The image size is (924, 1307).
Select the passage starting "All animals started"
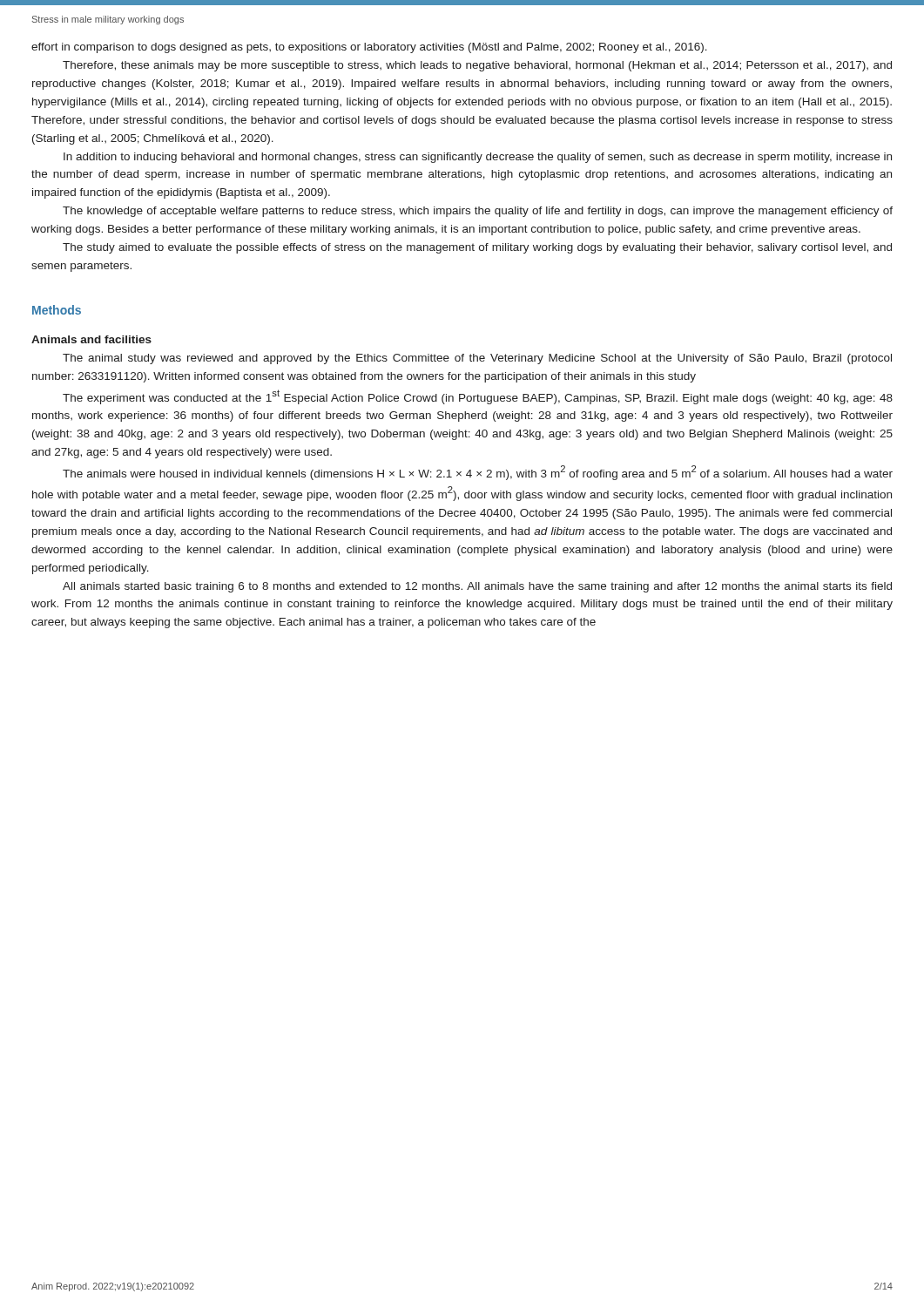click(x=462, y=604)
